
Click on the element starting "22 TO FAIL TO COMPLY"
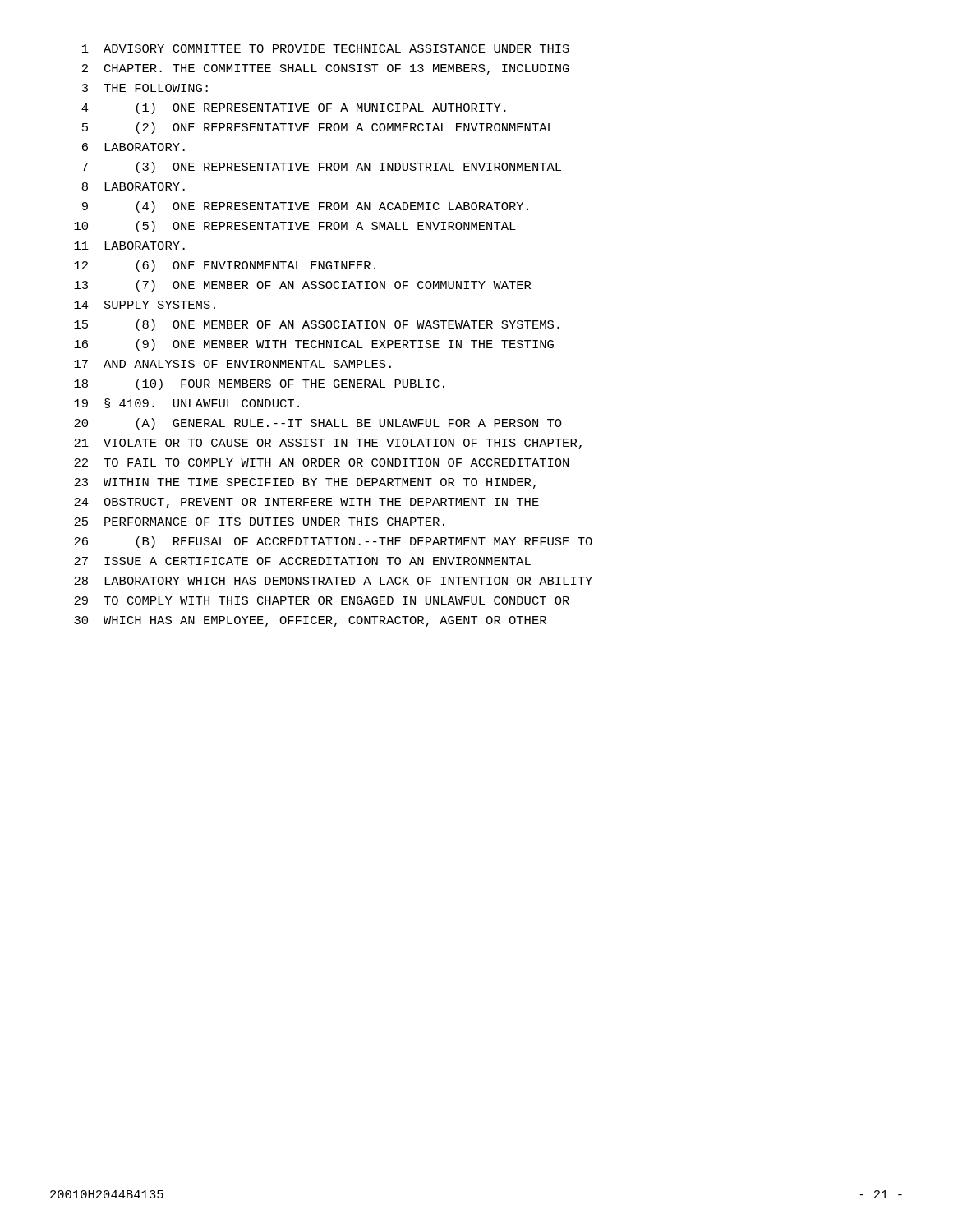pos(476,463)
